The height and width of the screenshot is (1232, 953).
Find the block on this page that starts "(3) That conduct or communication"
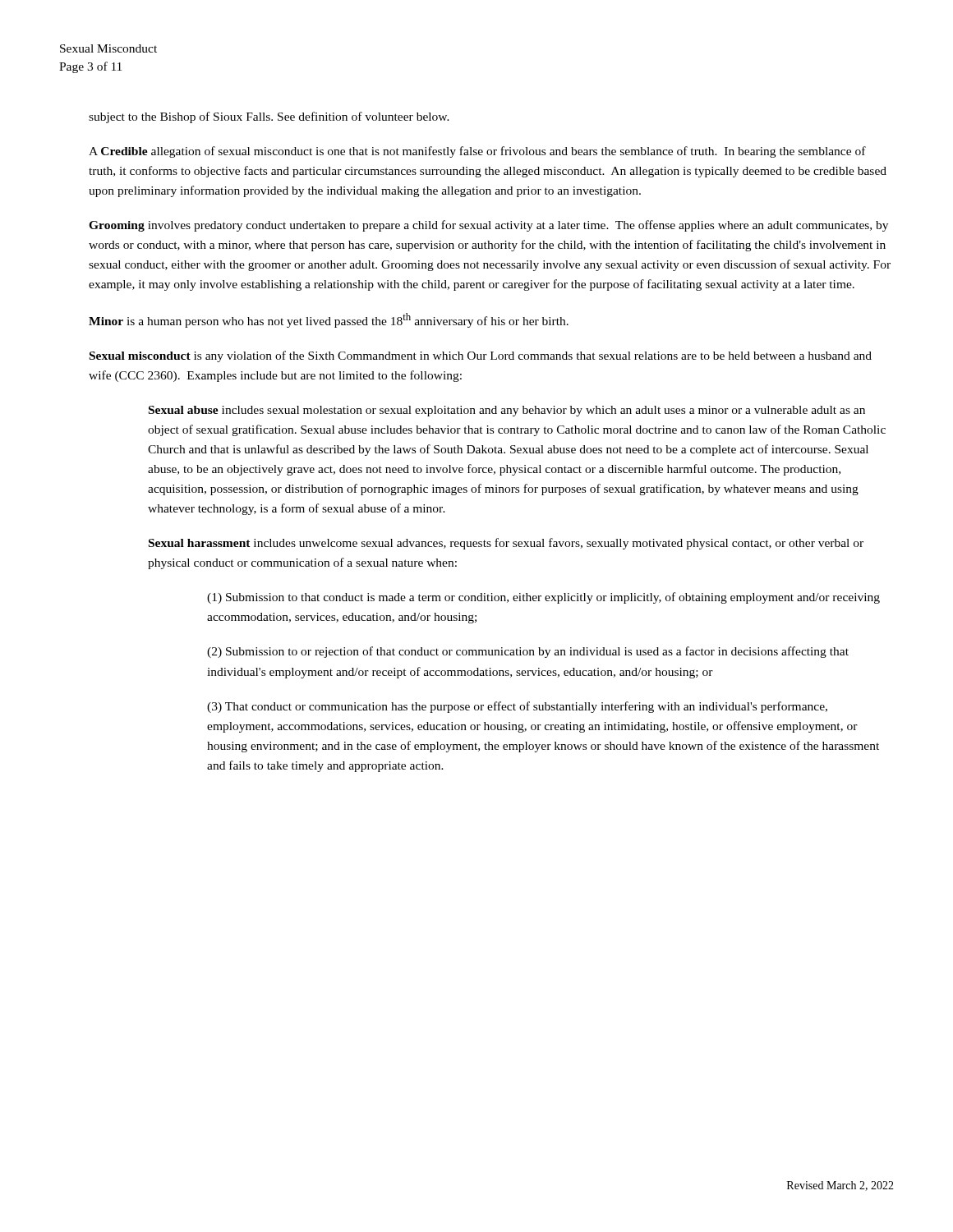[x=543, y=735]
